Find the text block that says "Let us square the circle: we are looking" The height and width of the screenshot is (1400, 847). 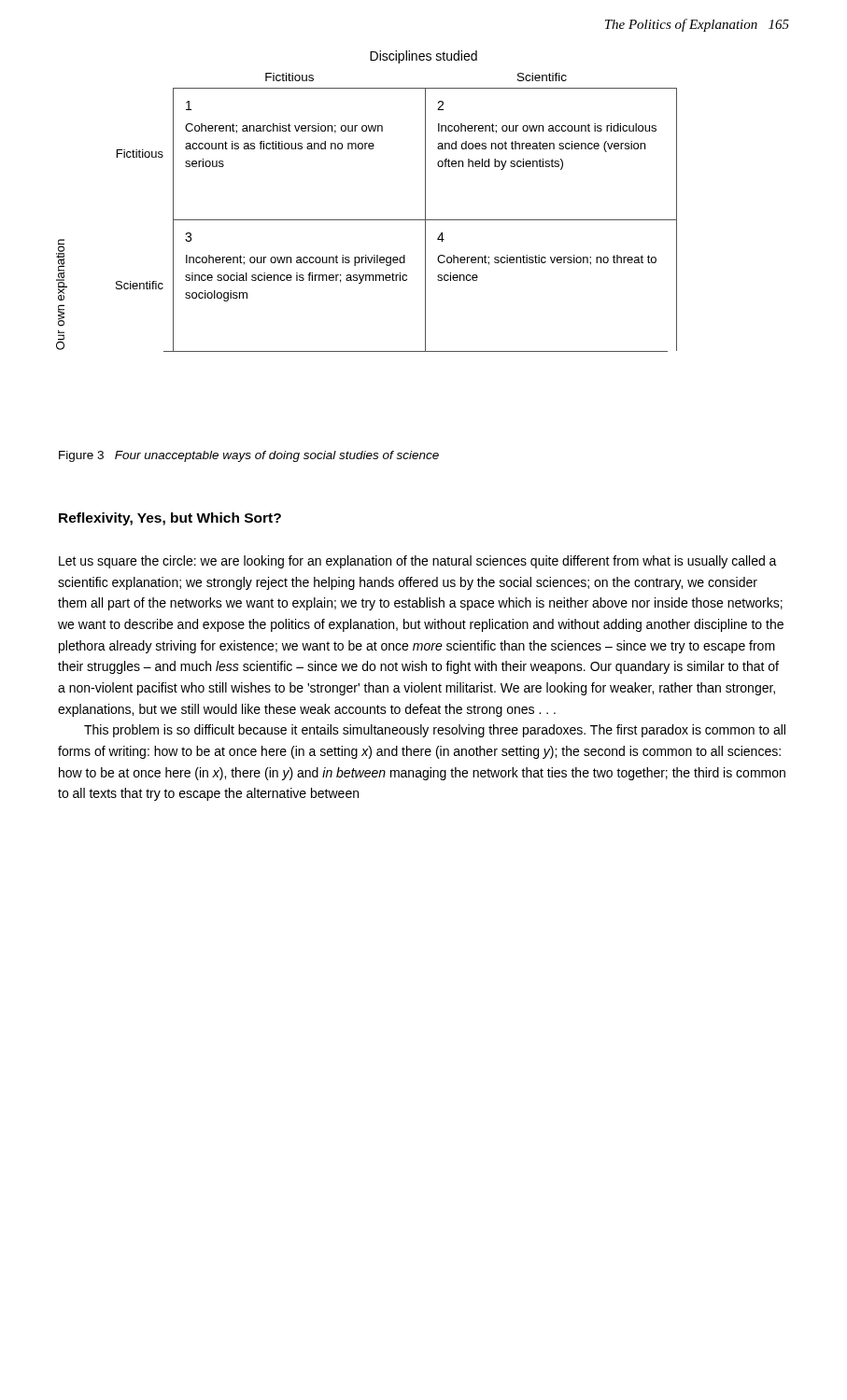tap(424, 678)
